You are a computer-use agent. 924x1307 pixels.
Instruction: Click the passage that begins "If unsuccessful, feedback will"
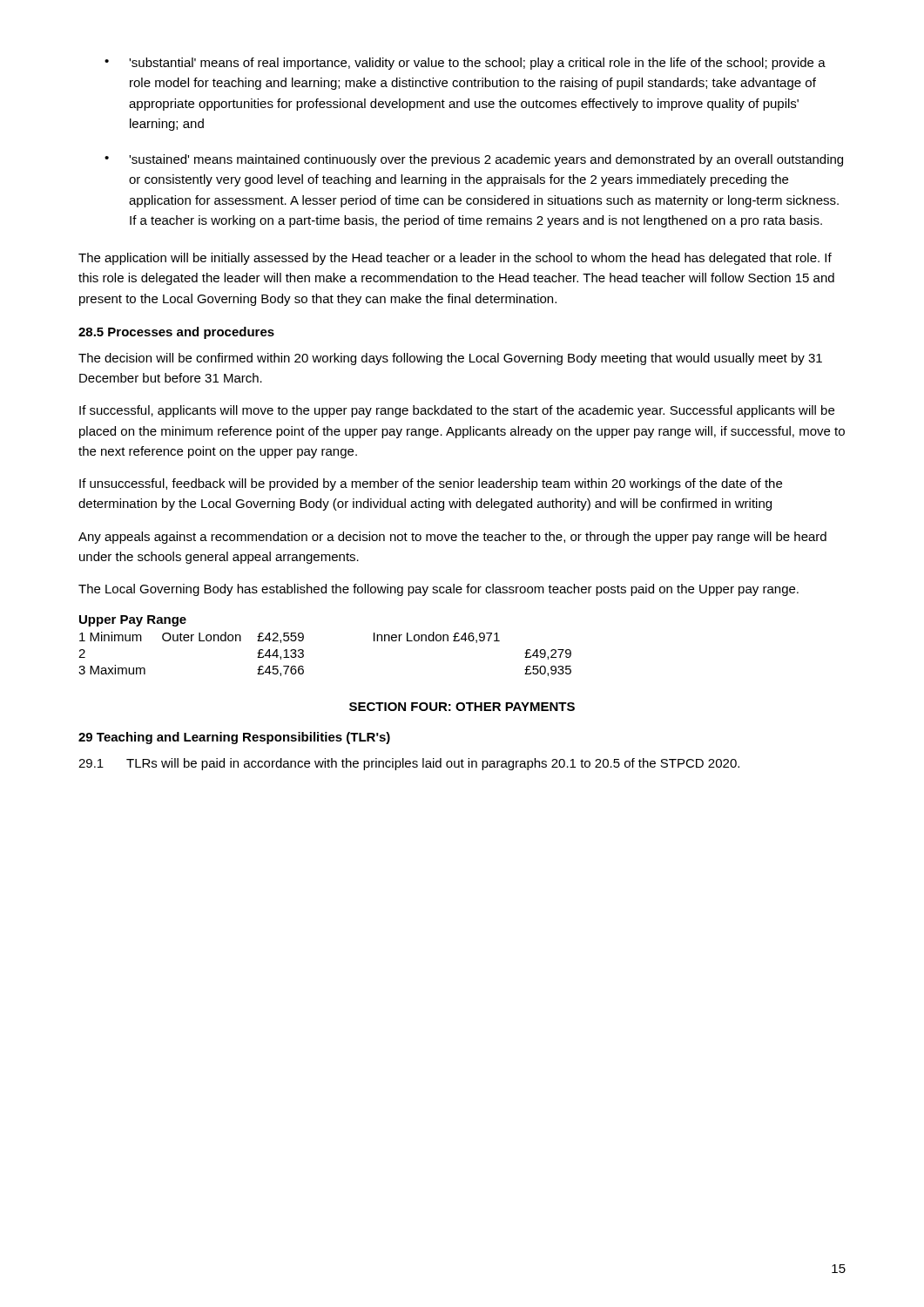pos(431,493)
